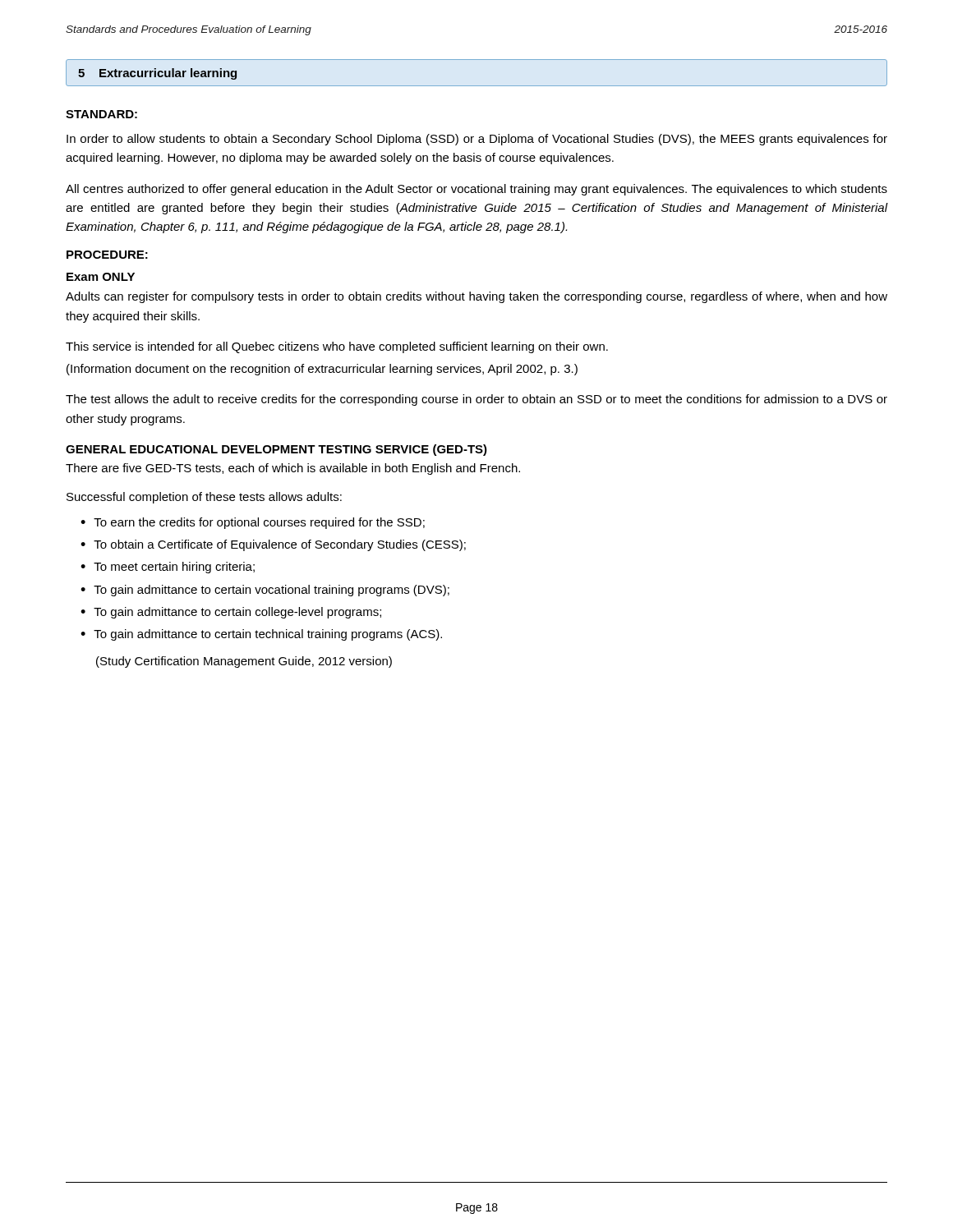Image resolution: width=953 pixels, height=1232 pixels.
Task: Find the region starting "Successful completion of these"
Action: [204, 497]
